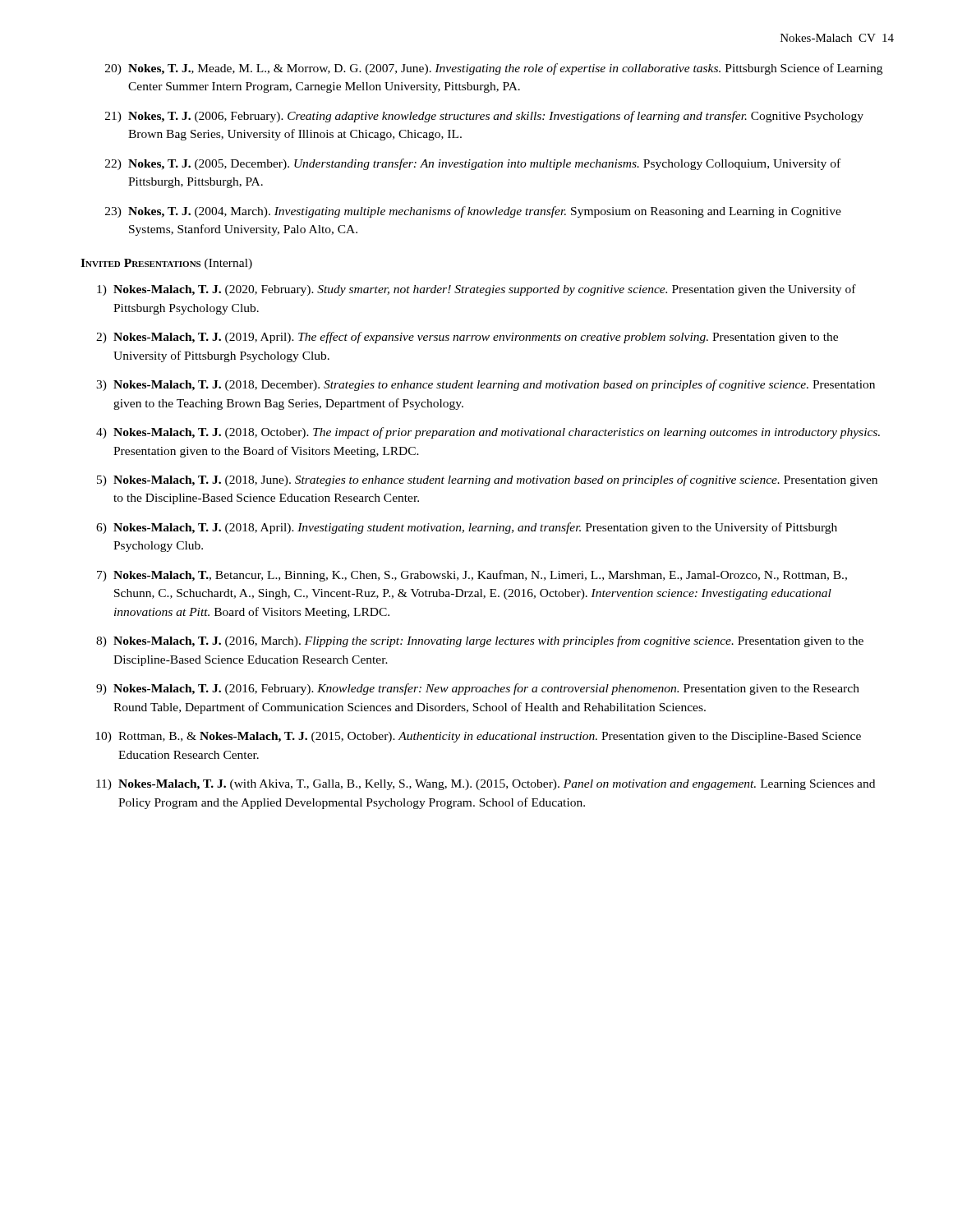Image resolution: width=953 pixels, height=1232 pixels.
Task: Point to the element starting "5) Nokes-Malach, T. J. (2018, June)."
Action: pos(484,489)
